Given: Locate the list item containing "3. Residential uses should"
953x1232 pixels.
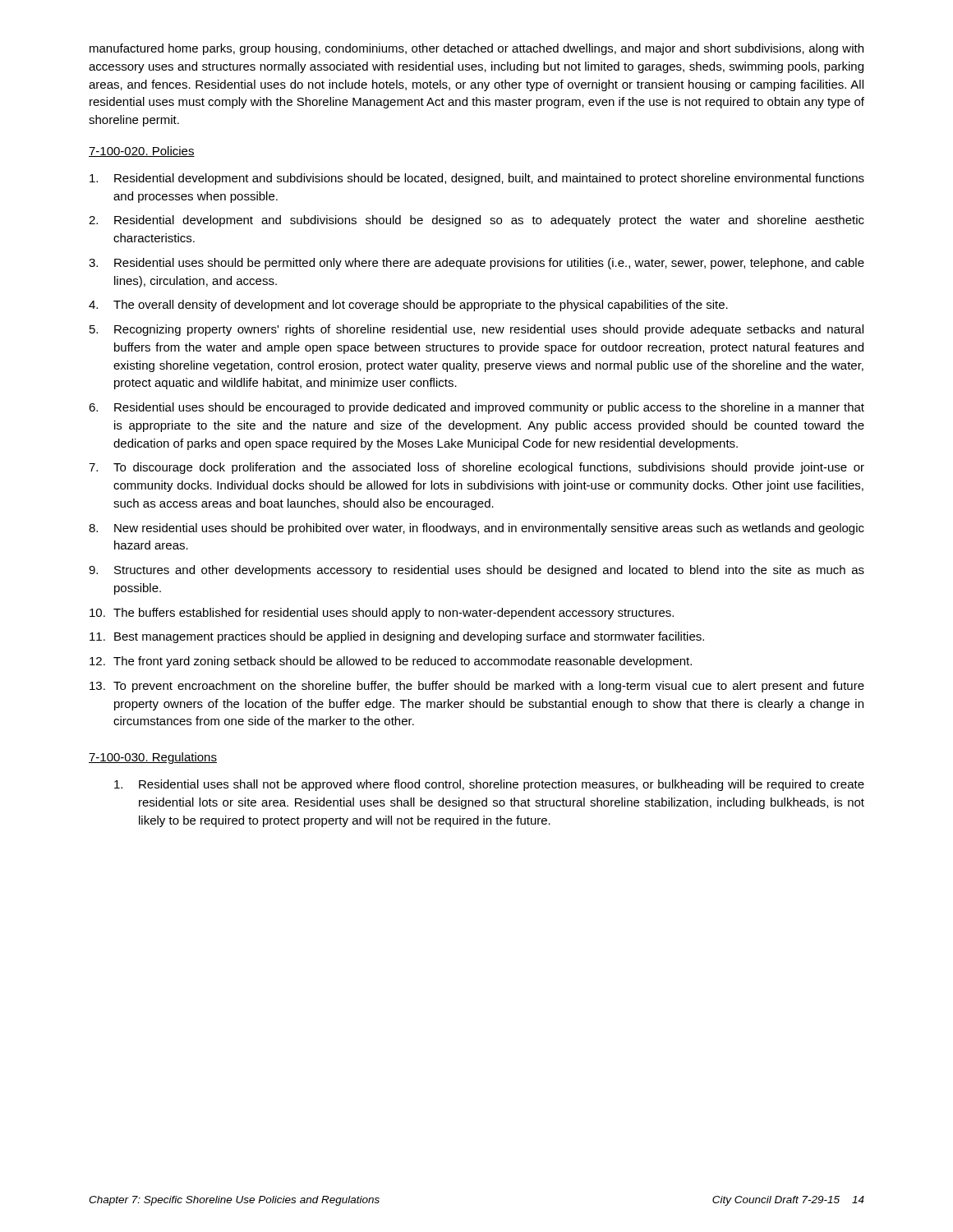Looking at the screenshot, I should coord(476,271).
